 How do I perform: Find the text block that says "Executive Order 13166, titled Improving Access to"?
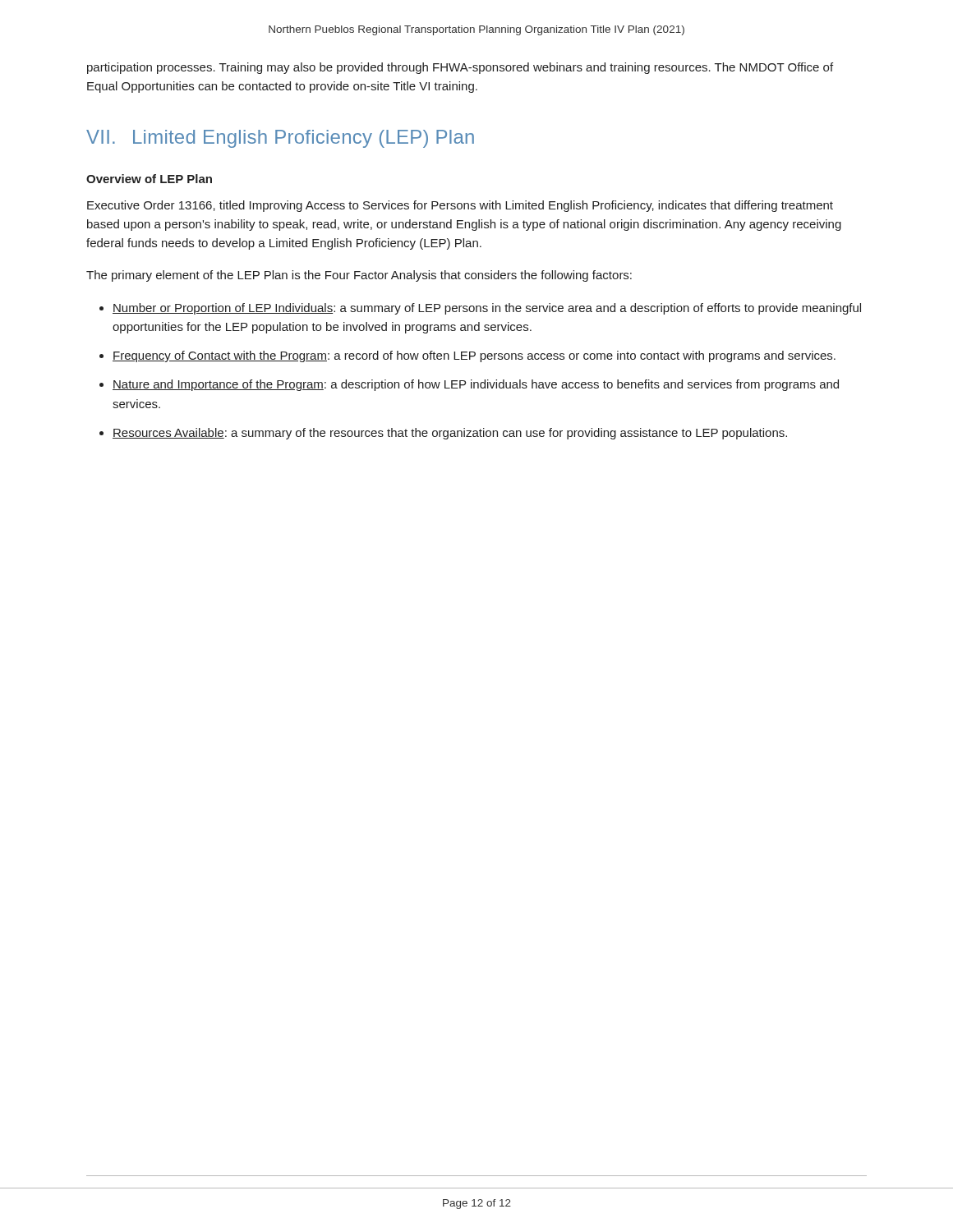464,224
